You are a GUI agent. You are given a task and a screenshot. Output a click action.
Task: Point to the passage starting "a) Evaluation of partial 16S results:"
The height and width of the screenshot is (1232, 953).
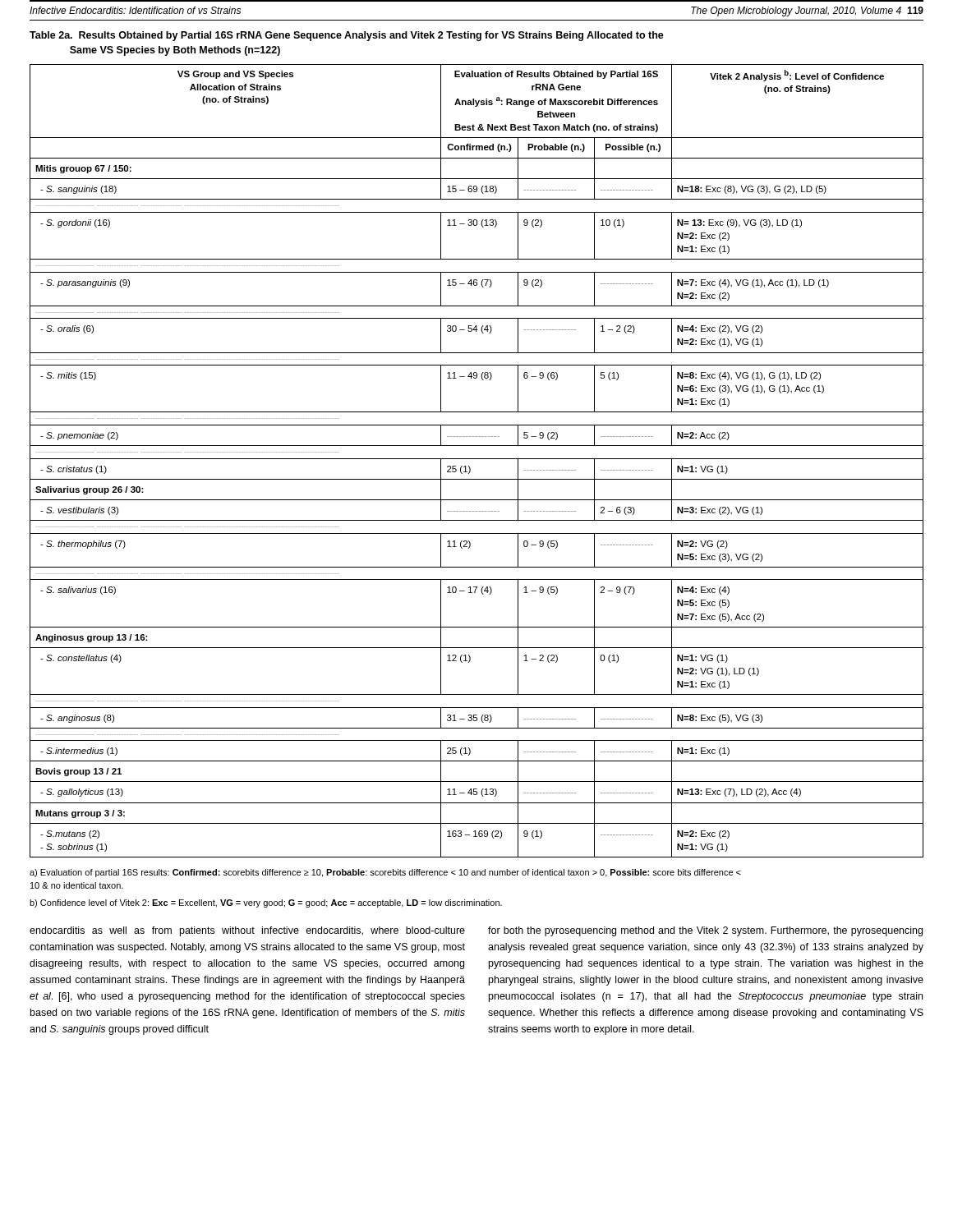(476, 888)
